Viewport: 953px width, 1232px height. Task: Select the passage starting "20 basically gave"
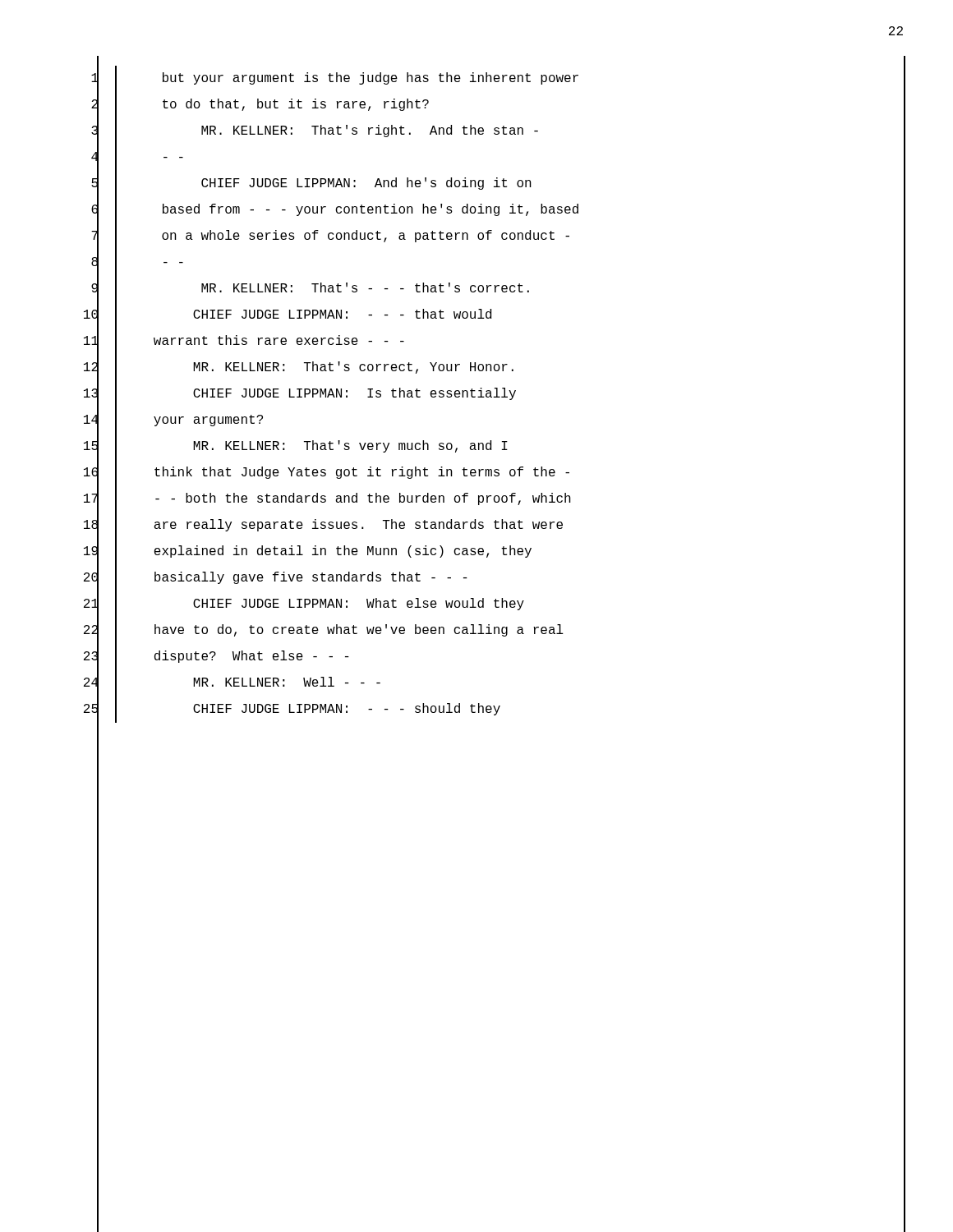(476, 578)
